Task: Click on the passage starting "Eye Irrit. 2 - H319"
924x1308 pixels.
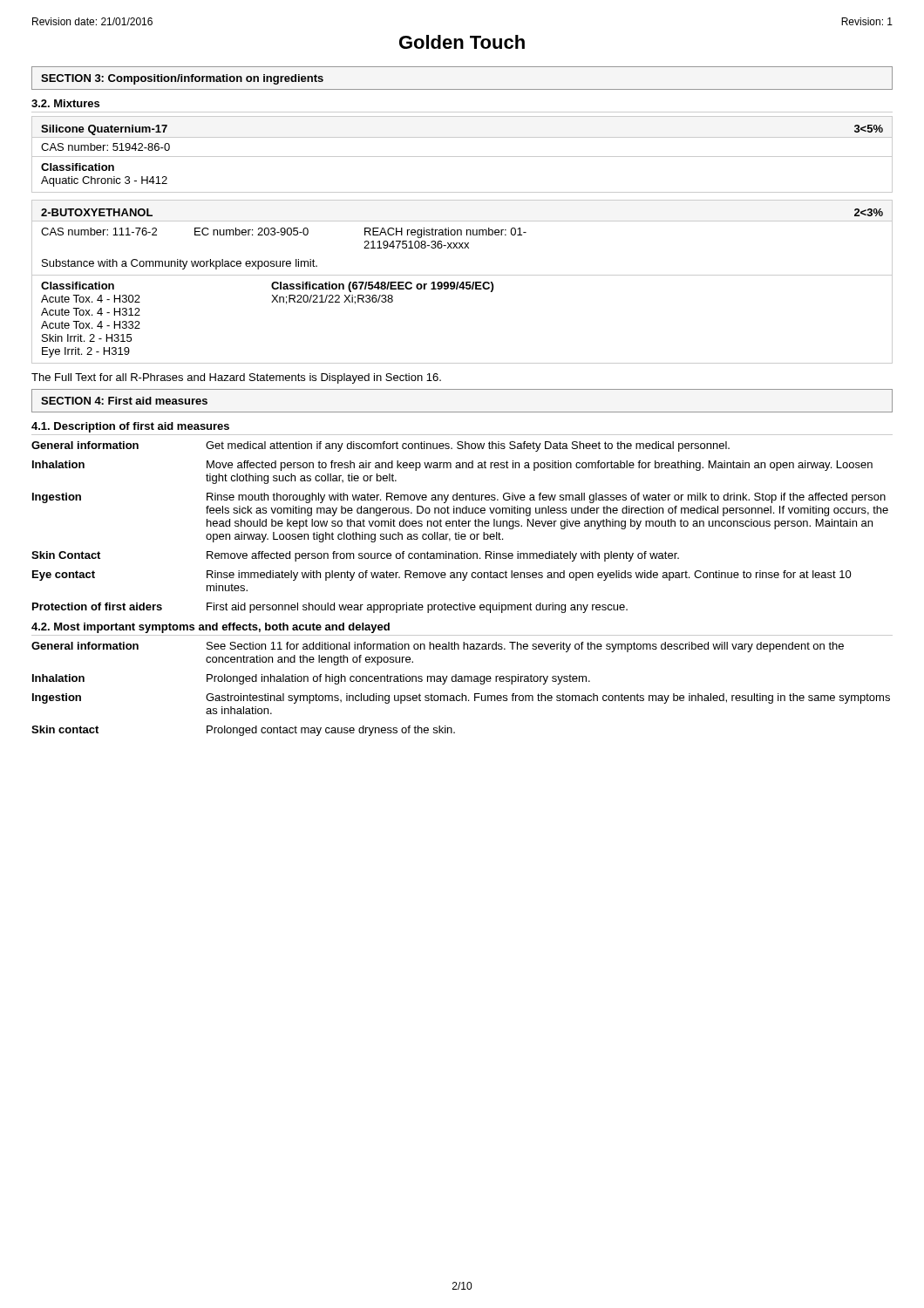Action: coord(85,351)
